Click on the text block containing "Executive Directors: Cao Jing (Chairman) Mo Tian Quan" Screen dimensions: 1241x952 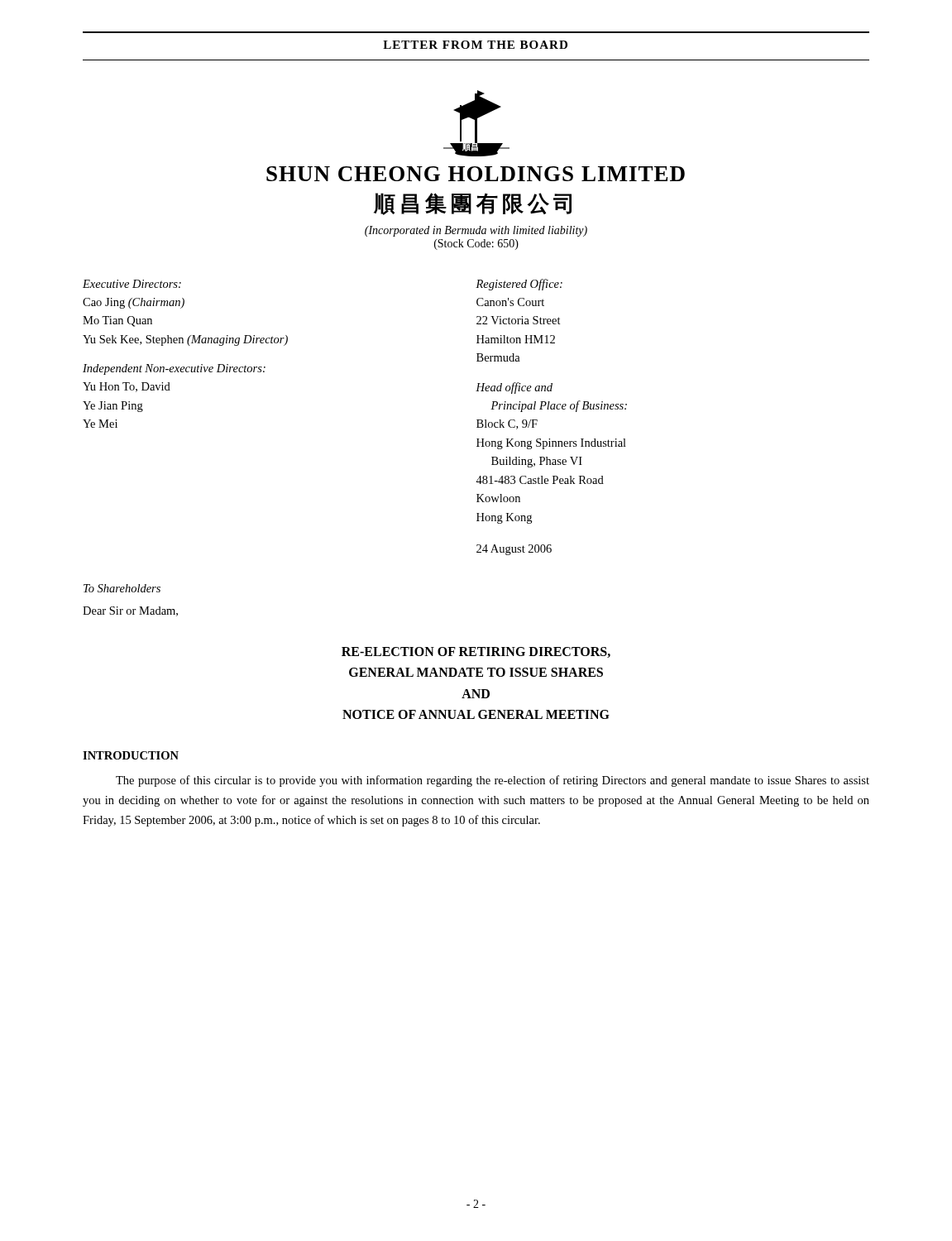point(279,355)
